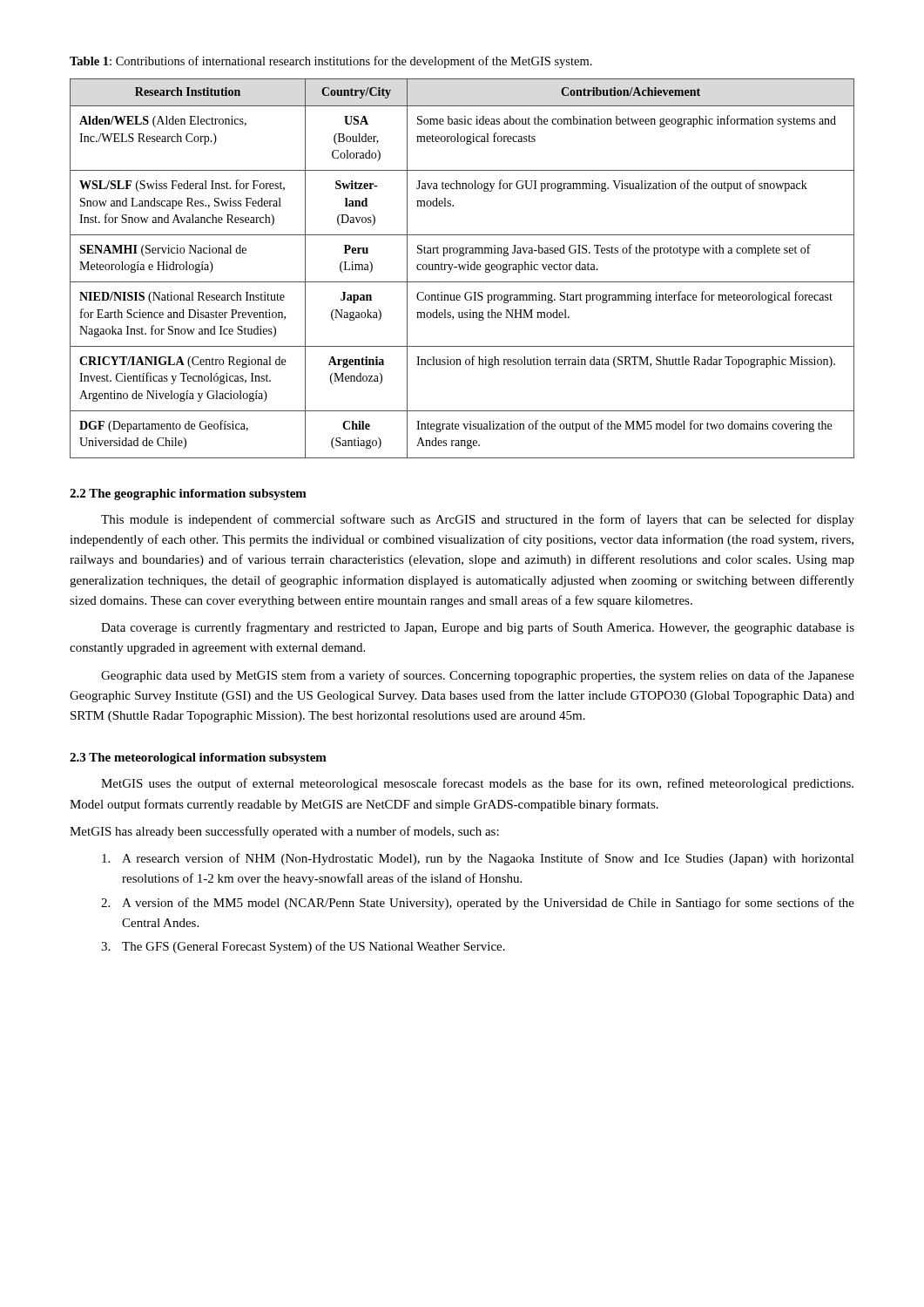
Task: Select the text starting "2. A version of the MM5 model"
Action: [x=478, y=913]
